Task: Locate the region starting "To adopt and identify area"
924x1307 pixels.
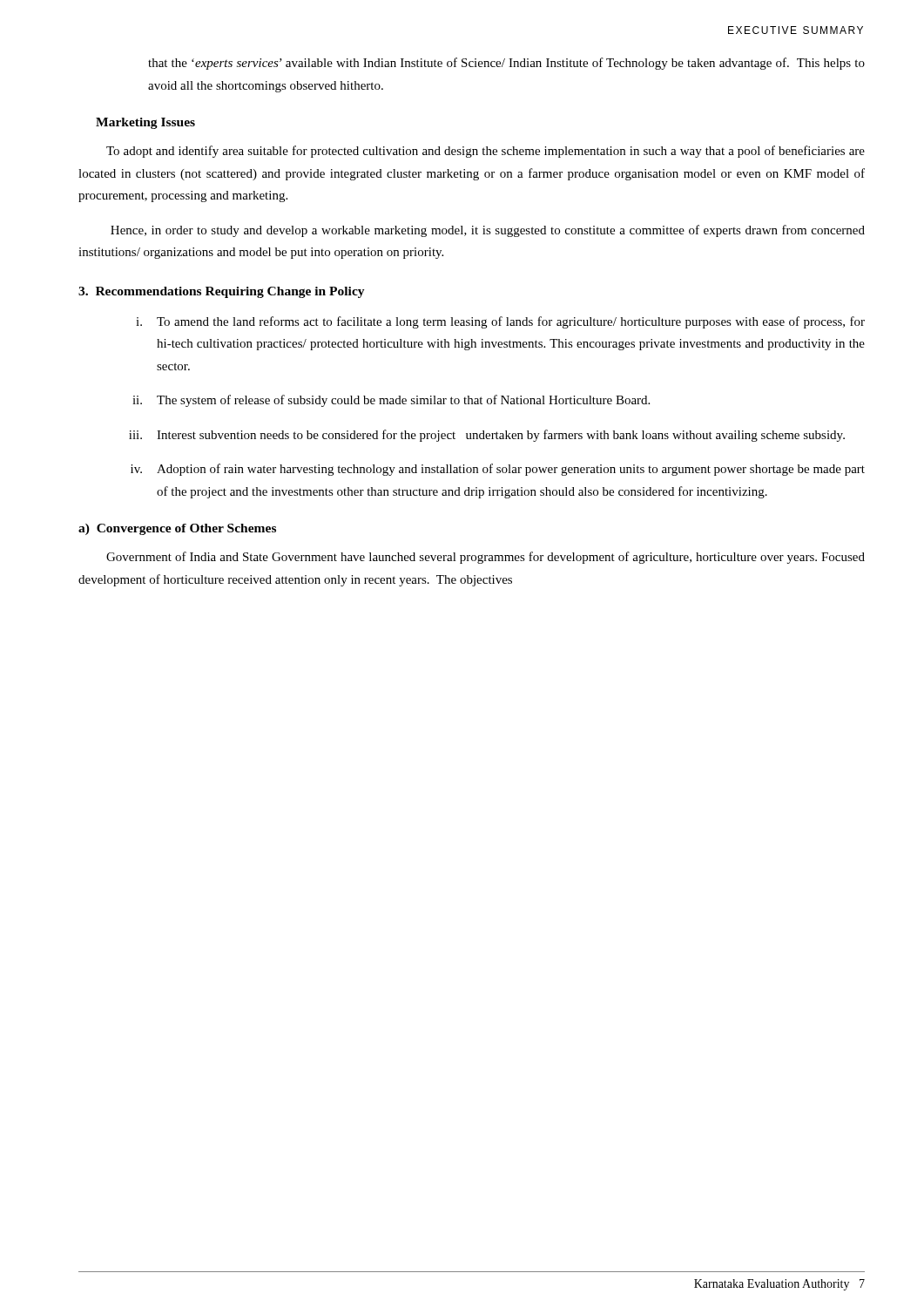Action: tap(472, 173)
